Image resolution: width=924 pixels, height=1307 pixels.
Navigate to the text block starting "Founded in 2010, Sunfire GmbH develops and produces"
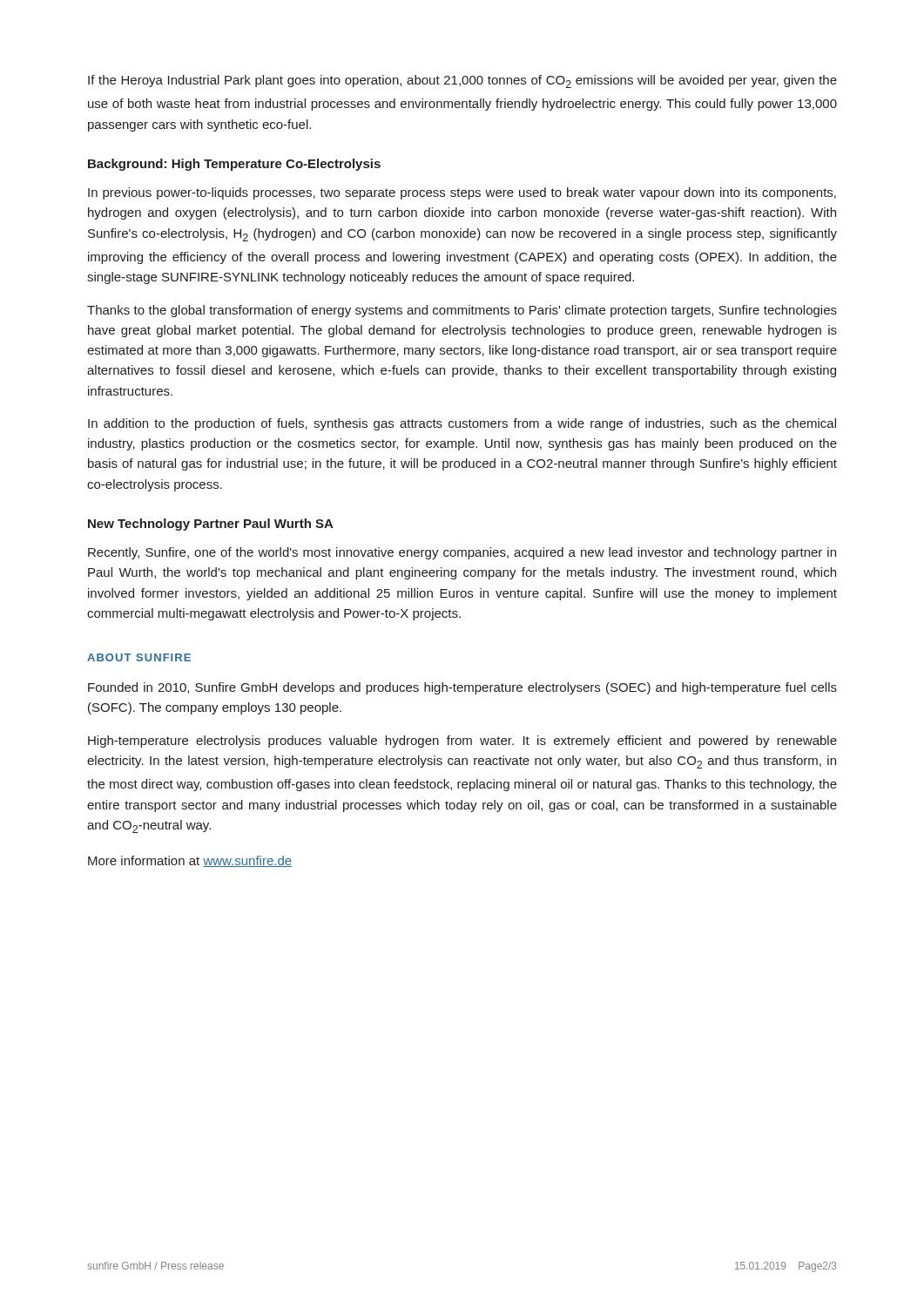[462, 697]
